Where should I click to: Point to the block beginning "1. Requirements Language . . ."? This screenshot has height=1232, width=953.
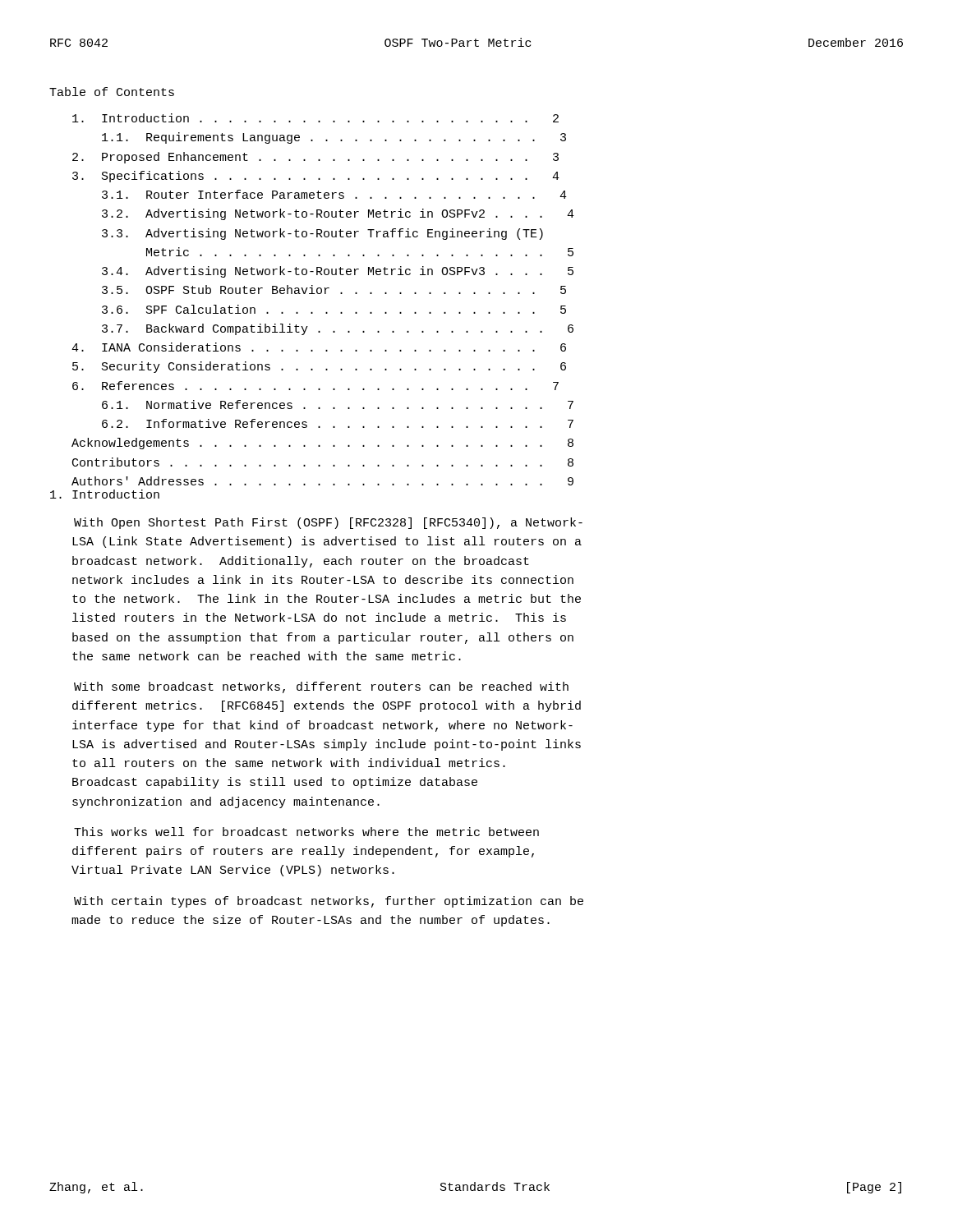coord(476,139)
